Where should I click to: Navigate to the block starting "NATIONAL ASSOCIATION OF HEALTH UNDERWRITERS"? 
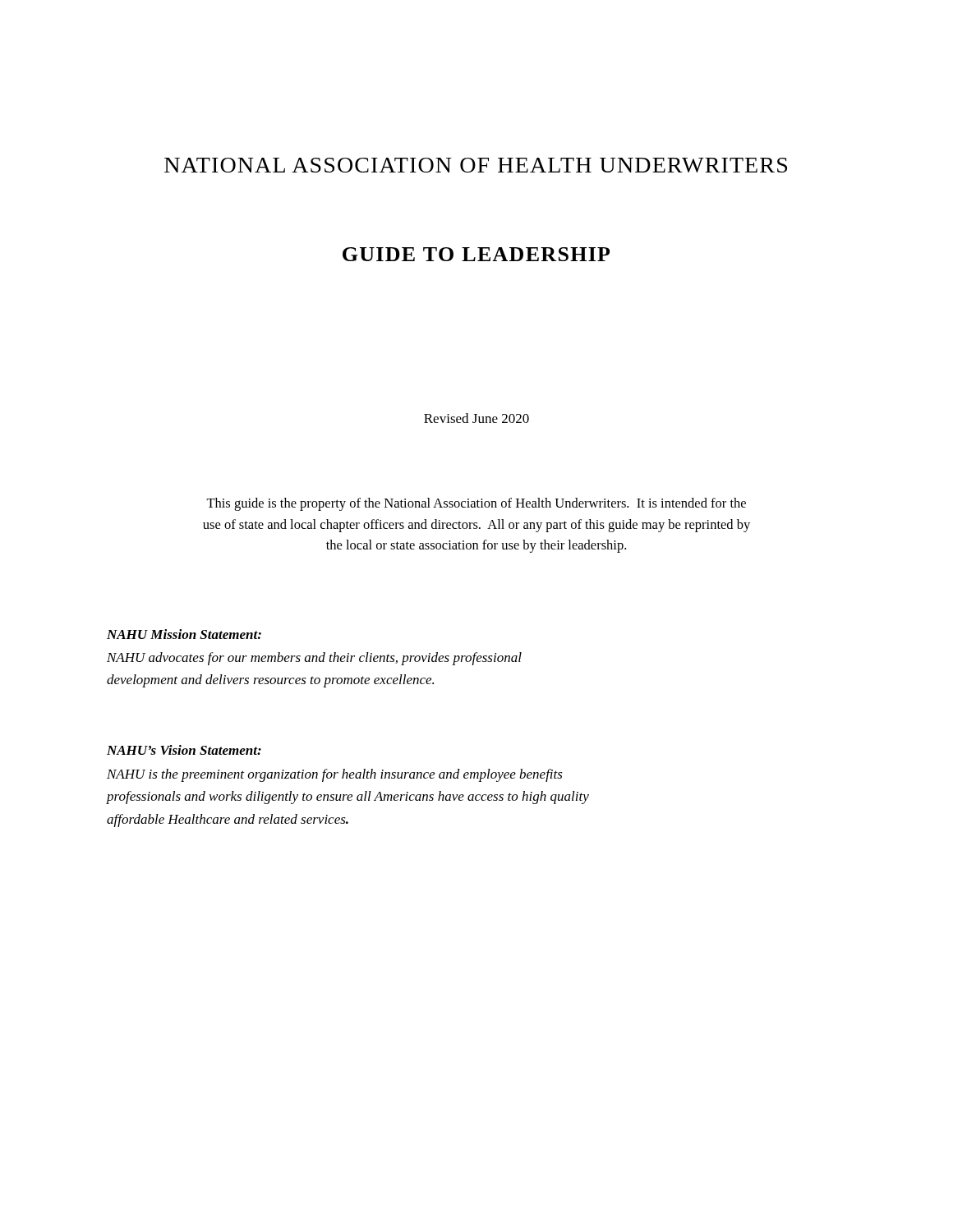click(476, 165)
